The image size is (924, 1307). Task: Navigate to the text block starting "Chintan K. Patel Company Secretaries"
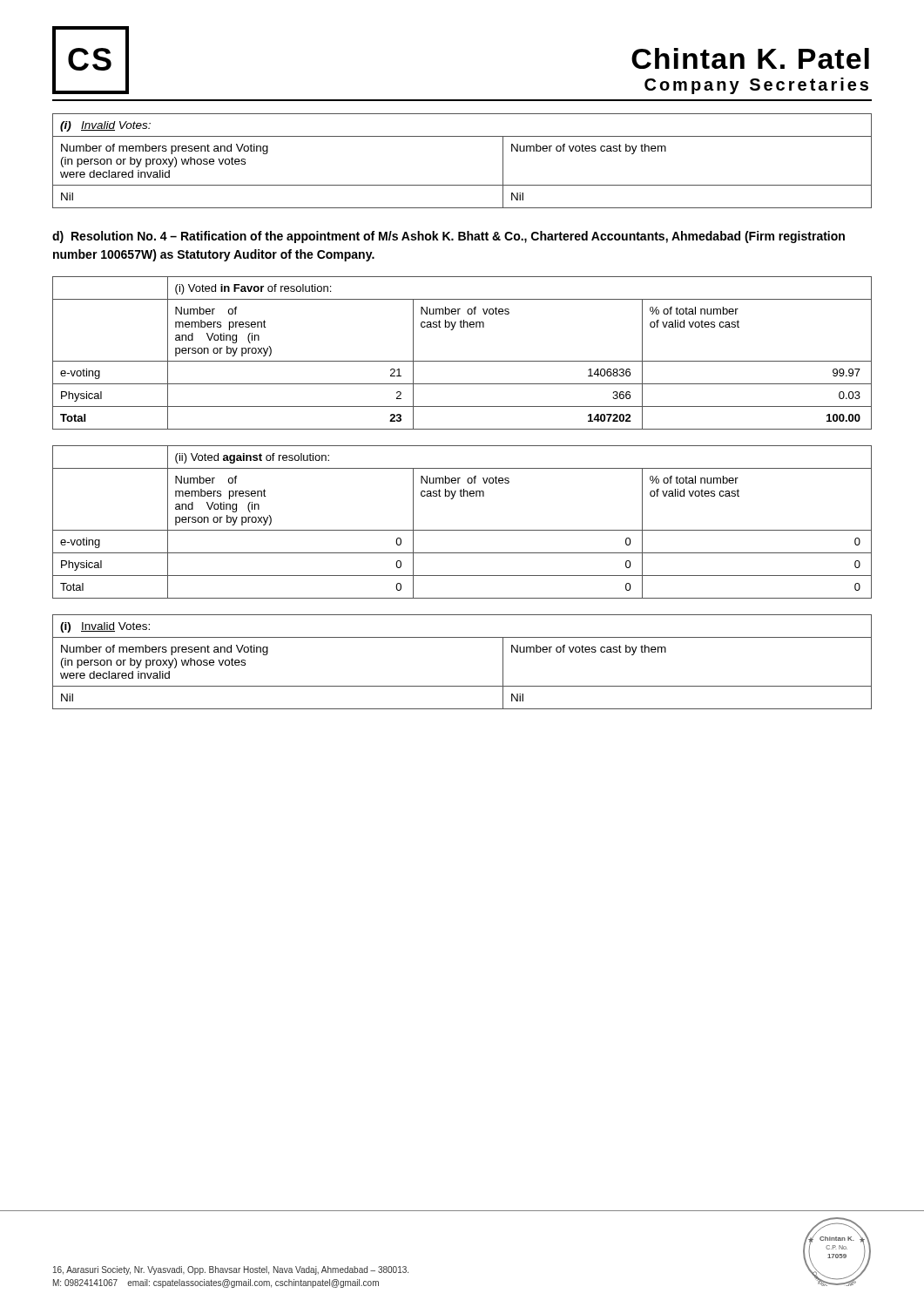pyautogui.click(x=751, y=68)
